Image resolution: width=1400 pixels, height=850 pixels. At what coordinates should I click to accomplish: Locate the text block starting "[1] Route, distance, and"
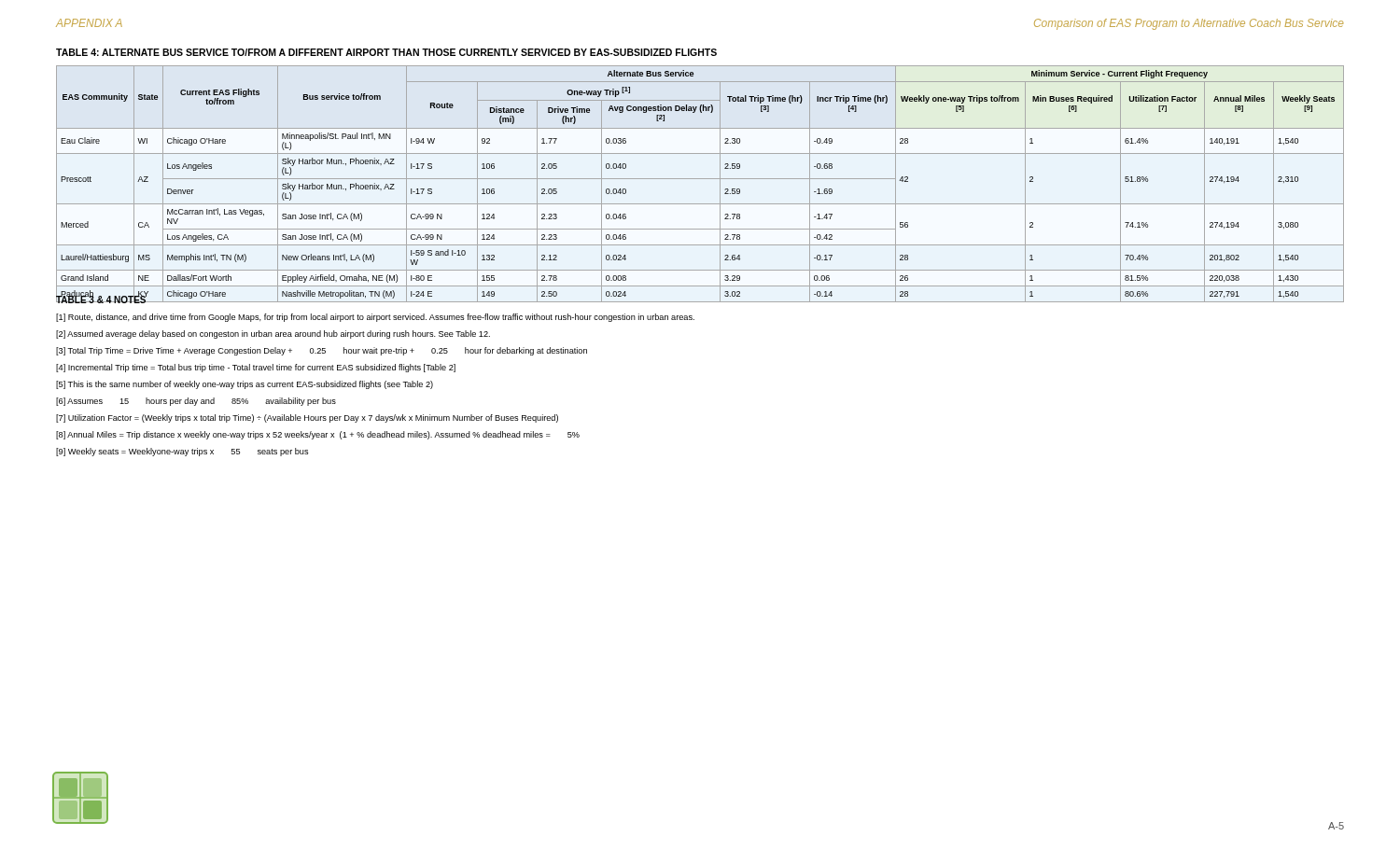[375, 317]
